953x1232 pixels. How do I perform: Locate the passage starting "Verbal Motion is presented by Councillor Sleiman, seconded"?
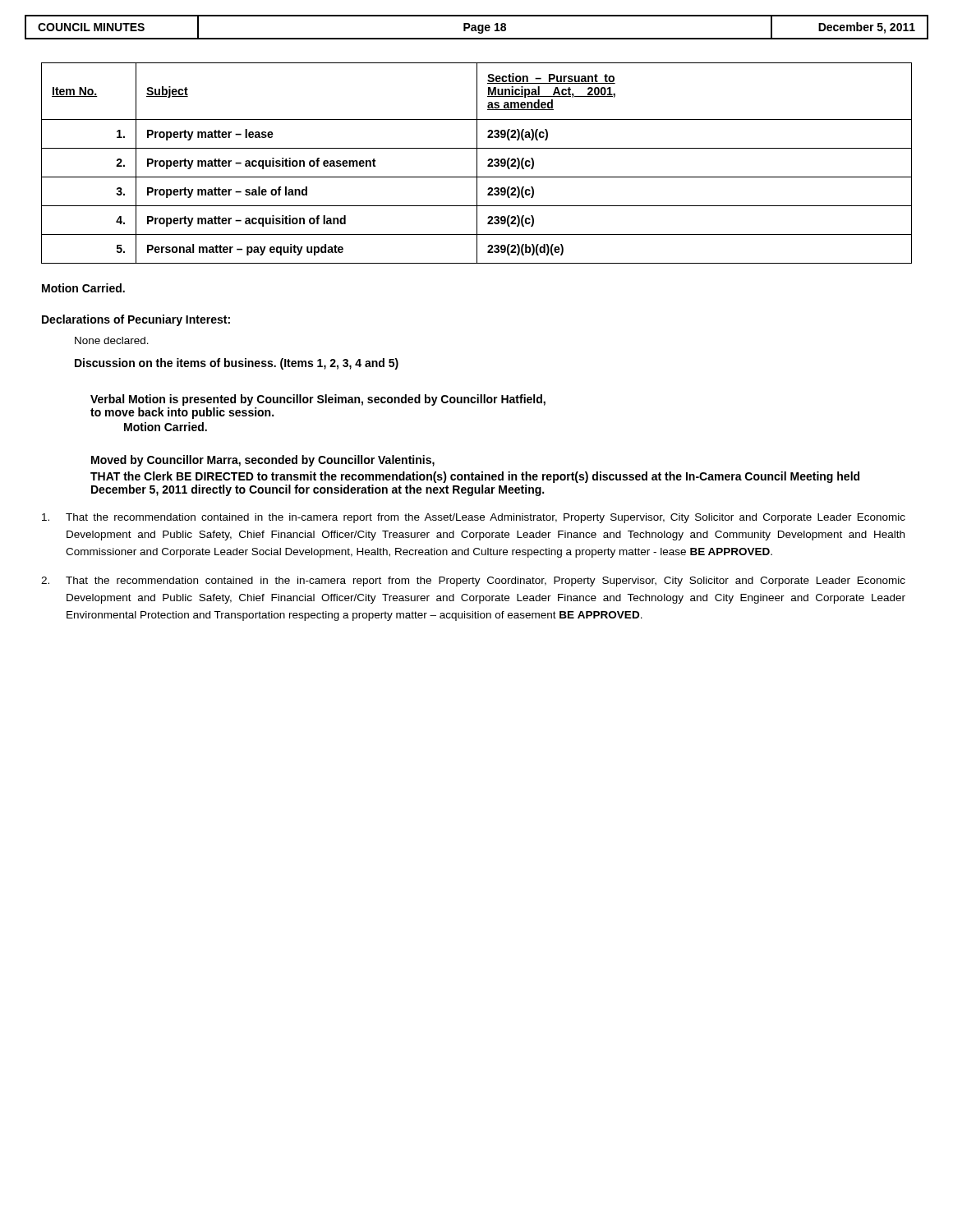click(501, 413)
